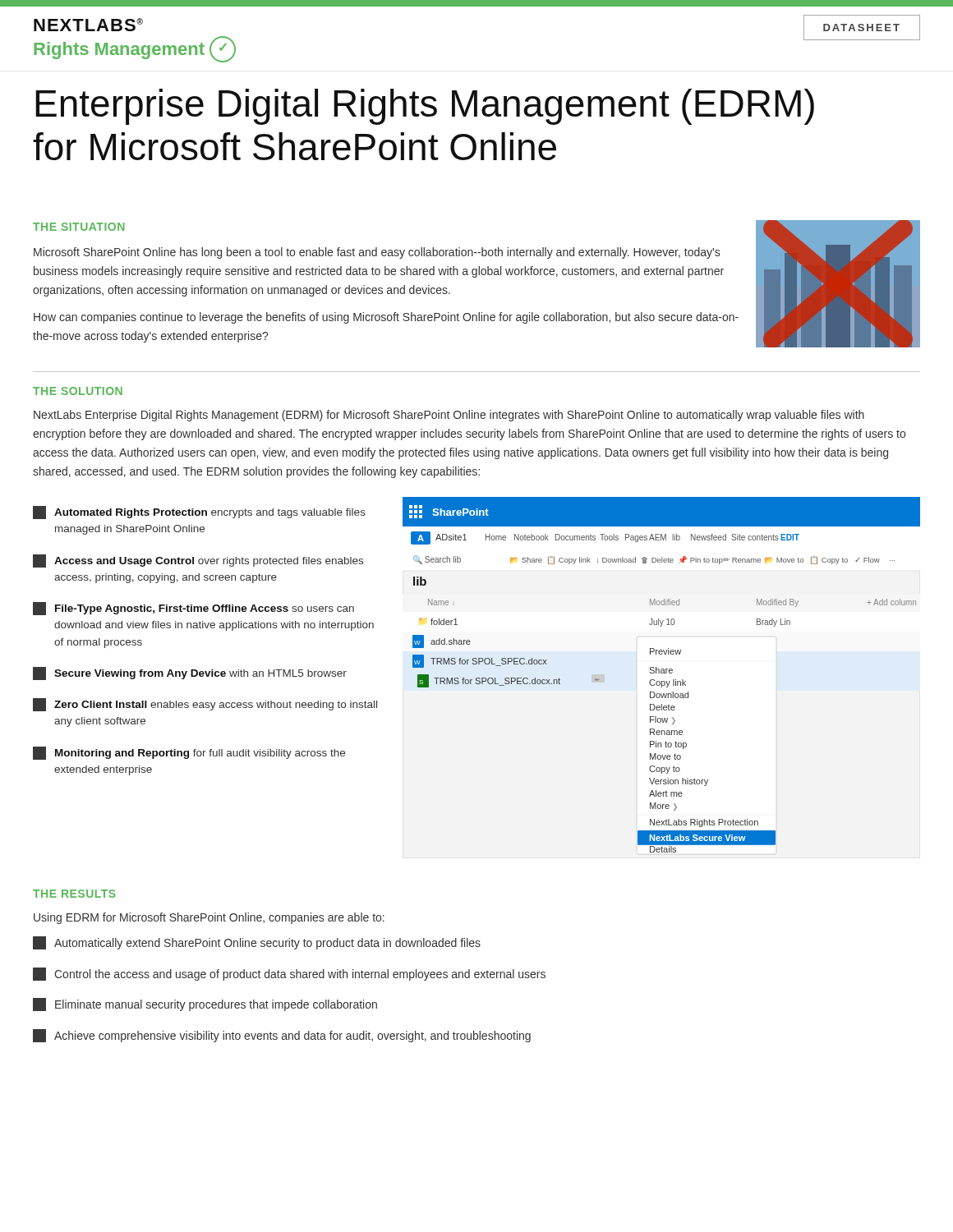Find the text starting "Automatically extend SharePoint Online security"

click(257, 944)
